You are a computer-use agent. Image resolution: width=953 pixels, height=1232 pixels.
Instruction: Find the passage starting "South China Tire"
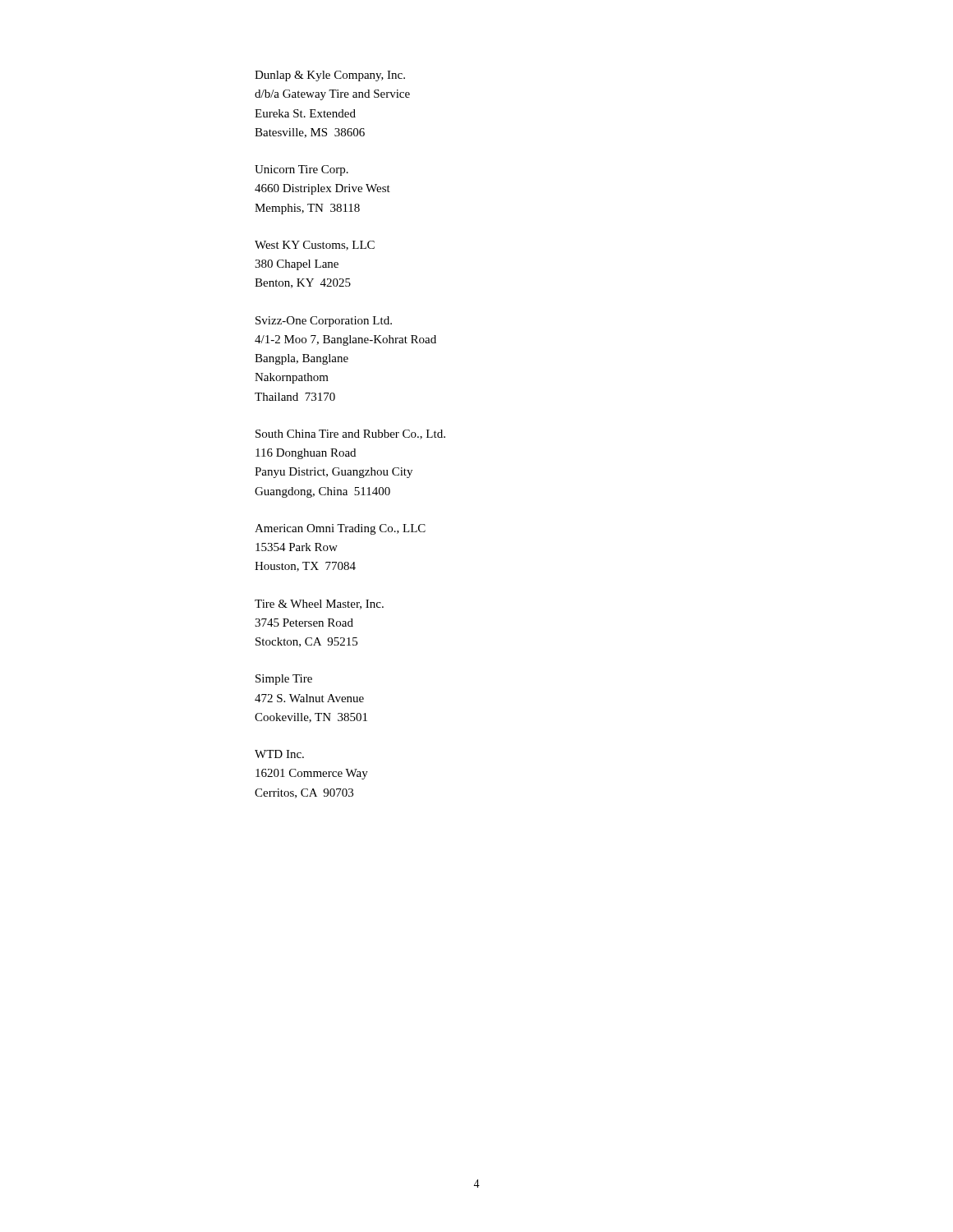(350, 462)
